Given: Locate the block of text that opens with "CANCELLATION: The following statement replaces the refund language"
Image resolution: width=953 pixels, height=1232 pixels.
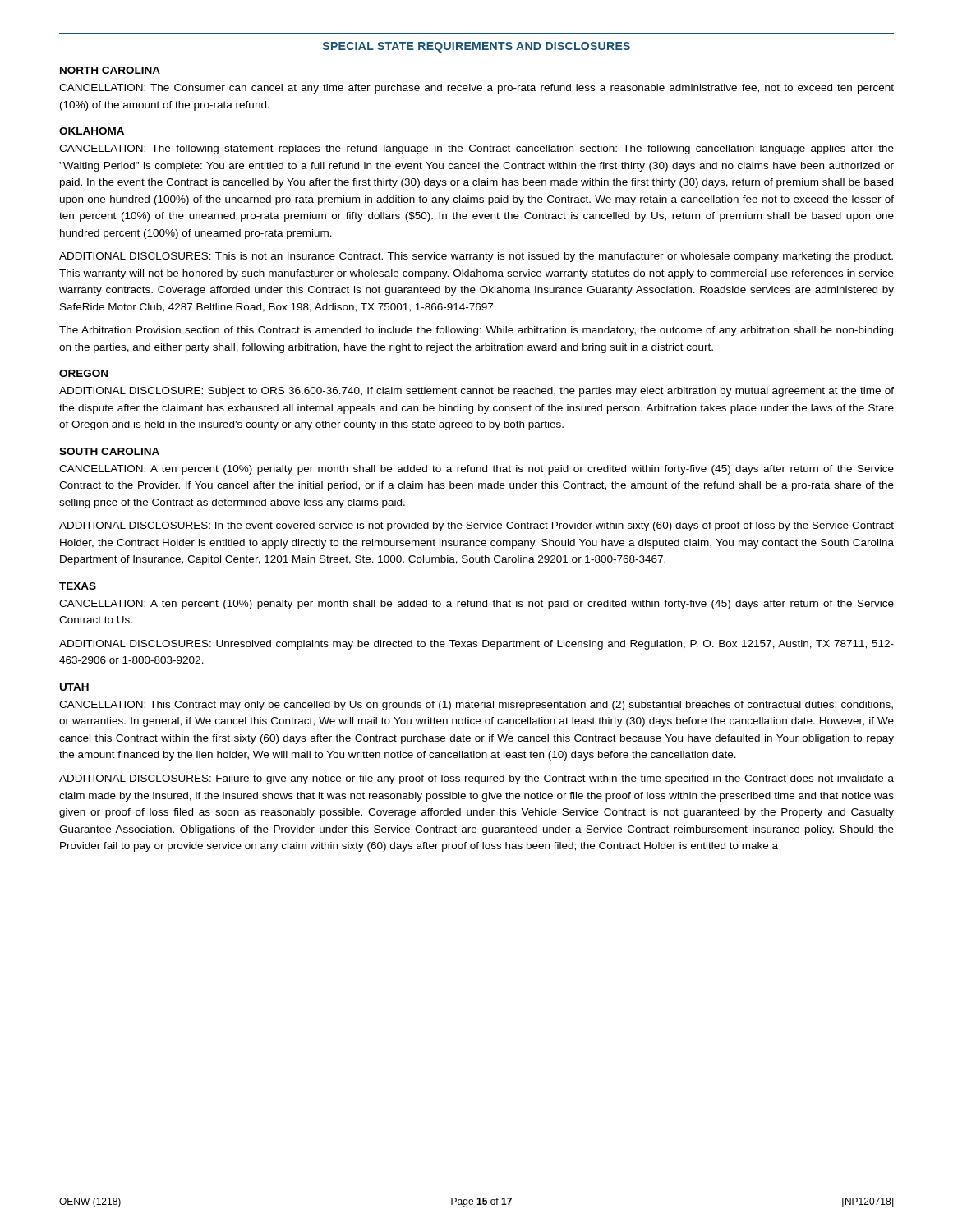Looking at the screenshot, I should pos(476,190).
